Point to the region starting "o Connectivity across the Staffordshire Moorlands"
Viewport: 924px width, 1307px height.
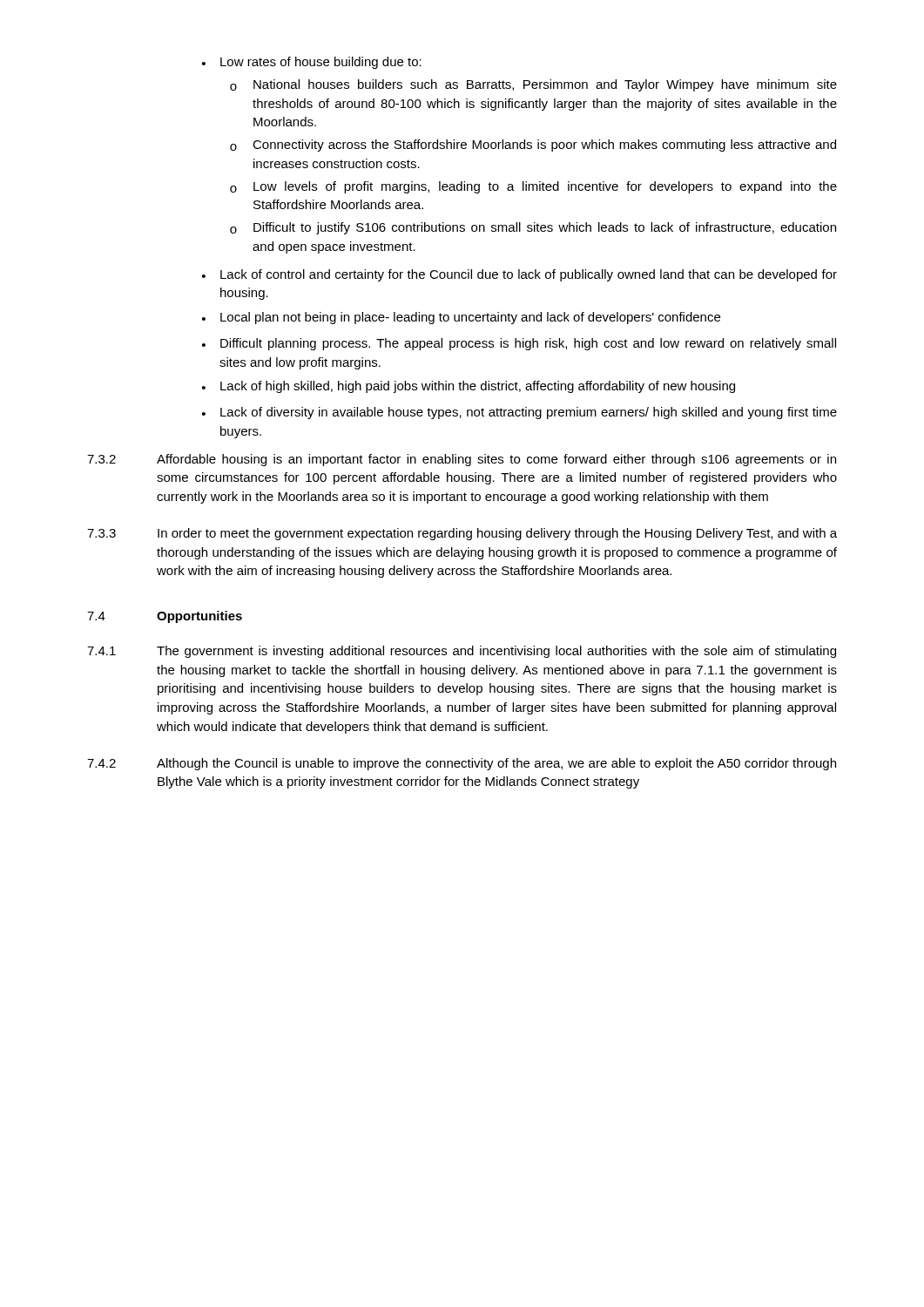[528, 154]
